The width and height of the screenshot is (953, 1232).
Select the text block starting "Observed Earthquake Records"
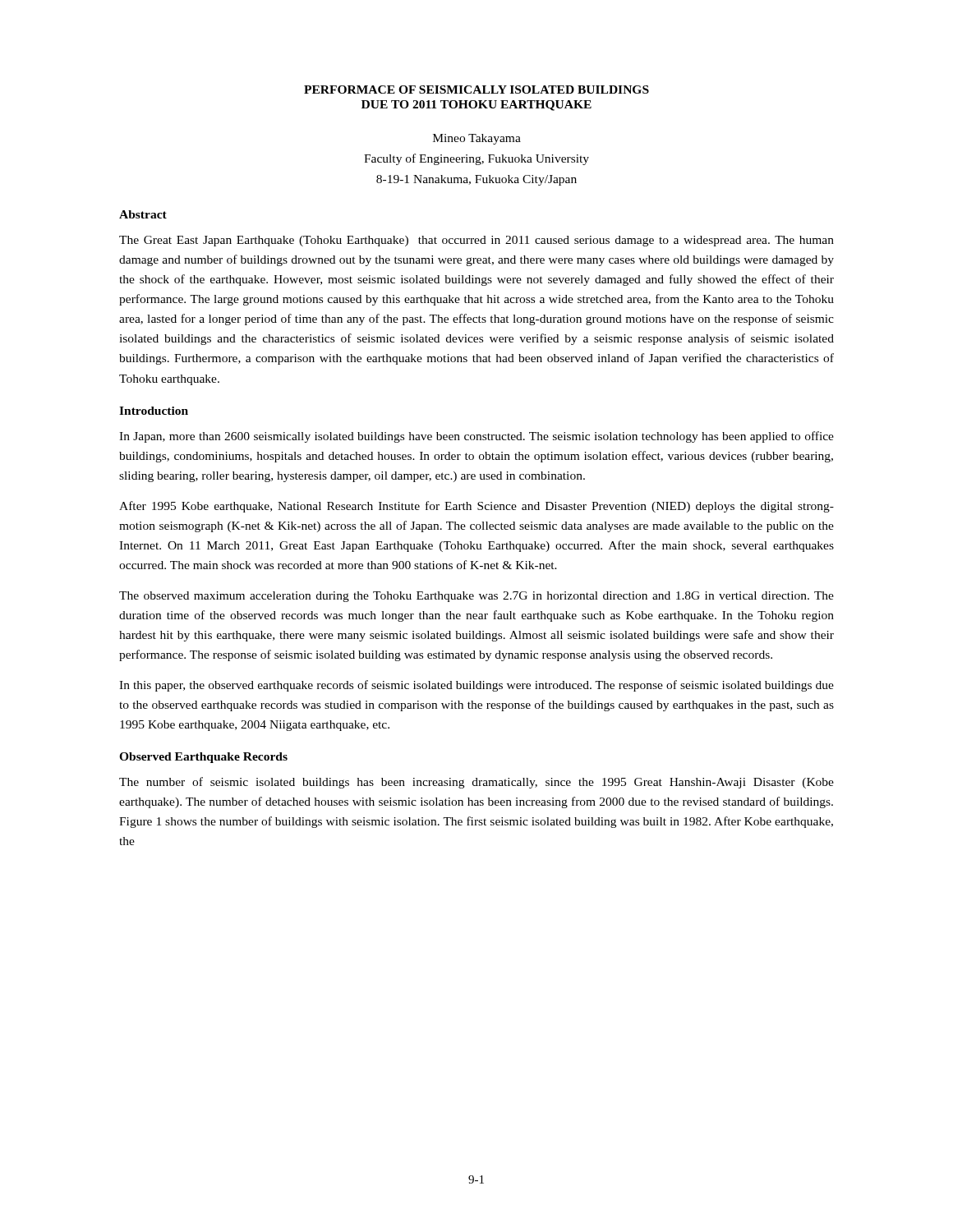(203, 756)
